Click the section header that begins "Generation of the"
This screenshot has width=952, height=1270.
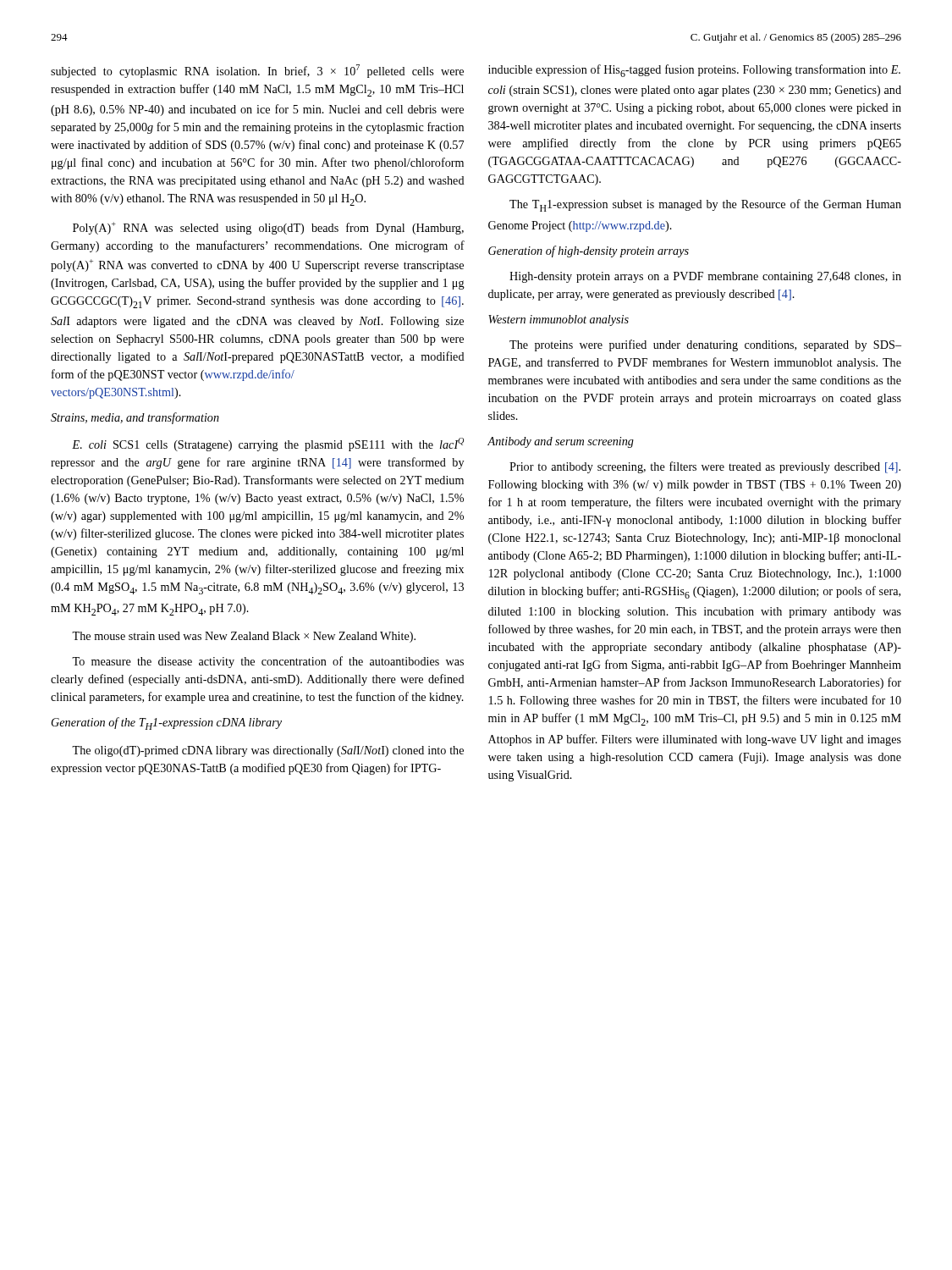257,724
